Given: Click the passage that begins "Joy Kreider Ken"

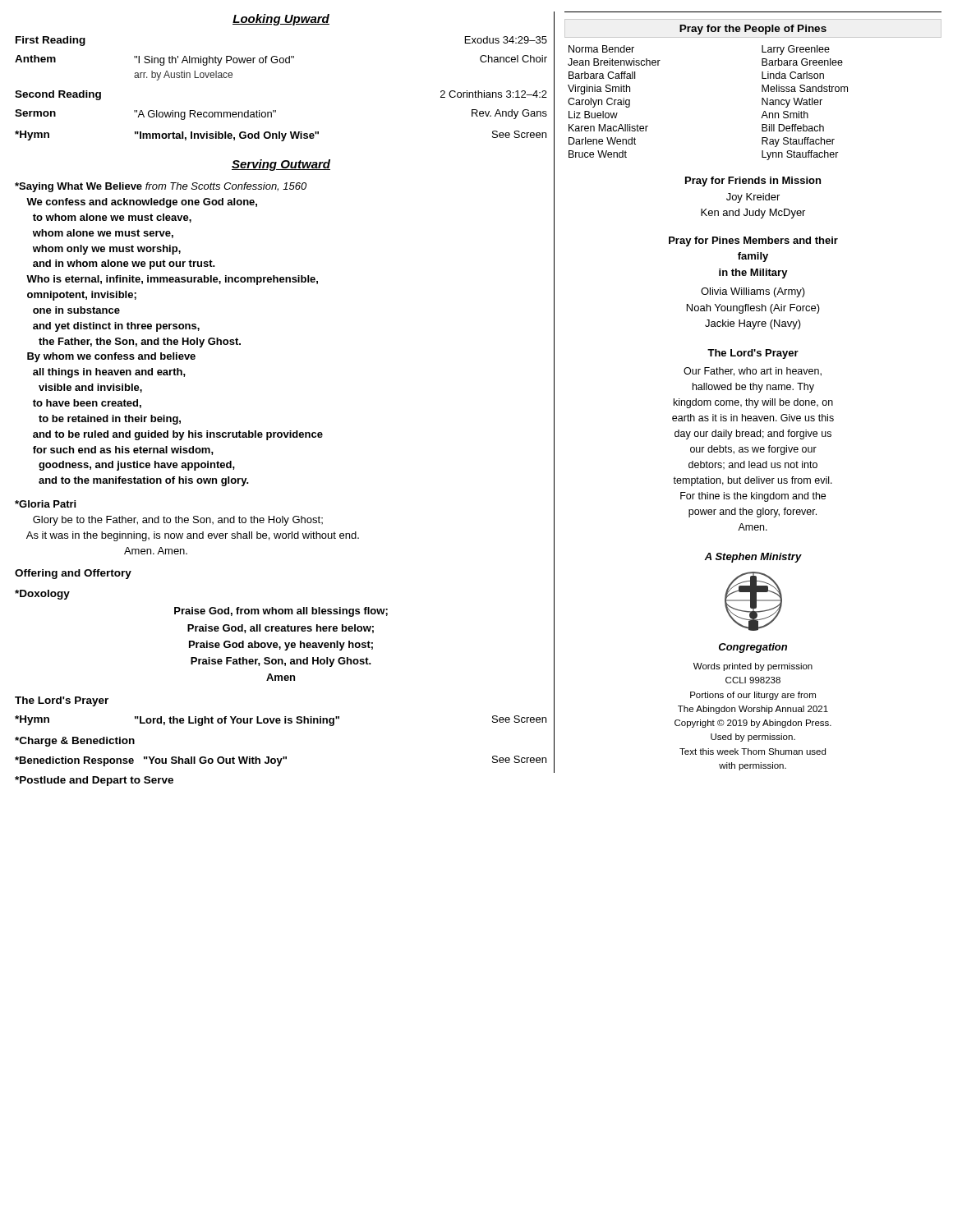Looking at the screenshot, I should [753, 204].
